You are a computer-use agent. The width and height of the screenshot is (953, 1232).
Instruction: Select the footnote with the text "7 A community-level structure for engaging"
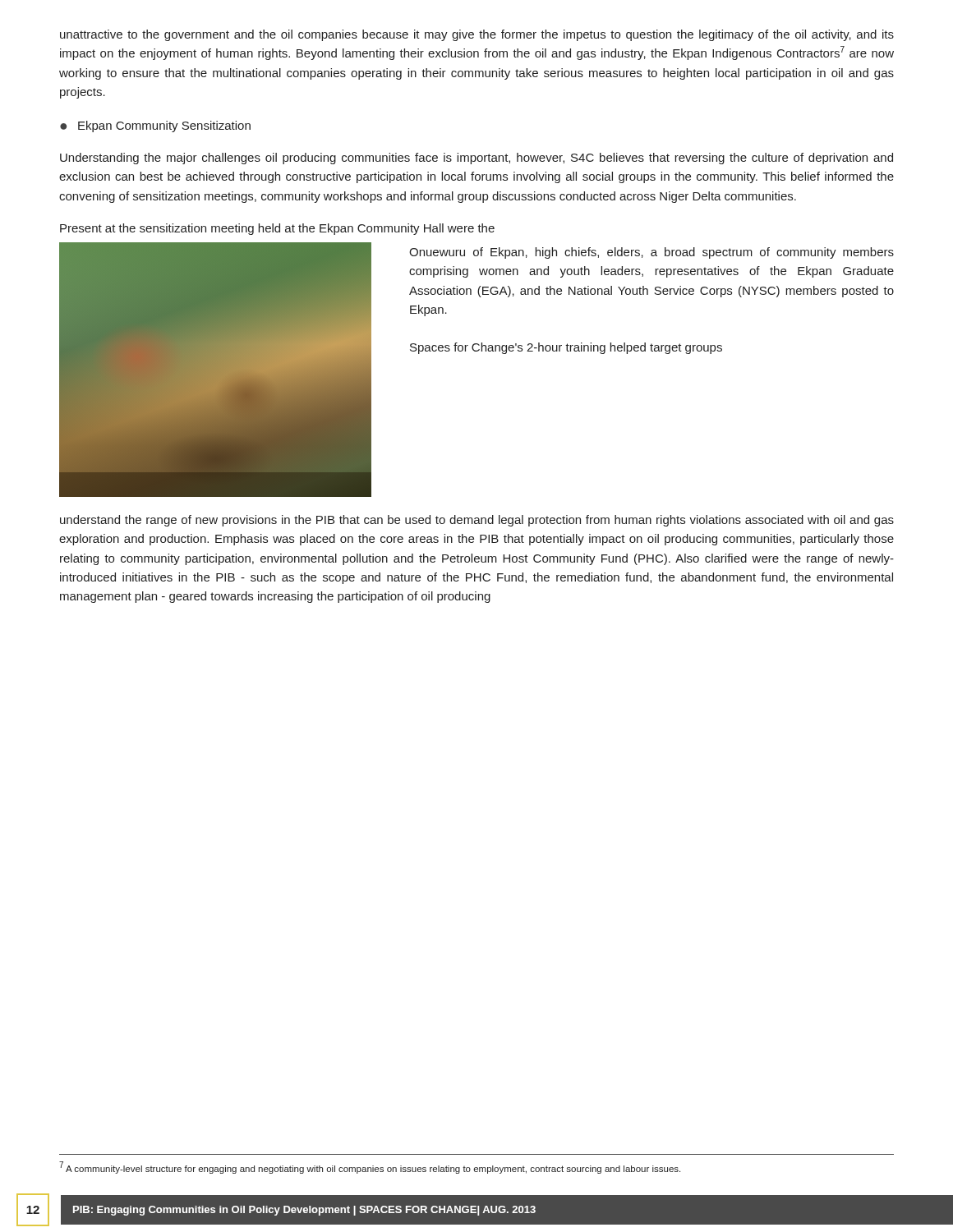point(370,1167)
